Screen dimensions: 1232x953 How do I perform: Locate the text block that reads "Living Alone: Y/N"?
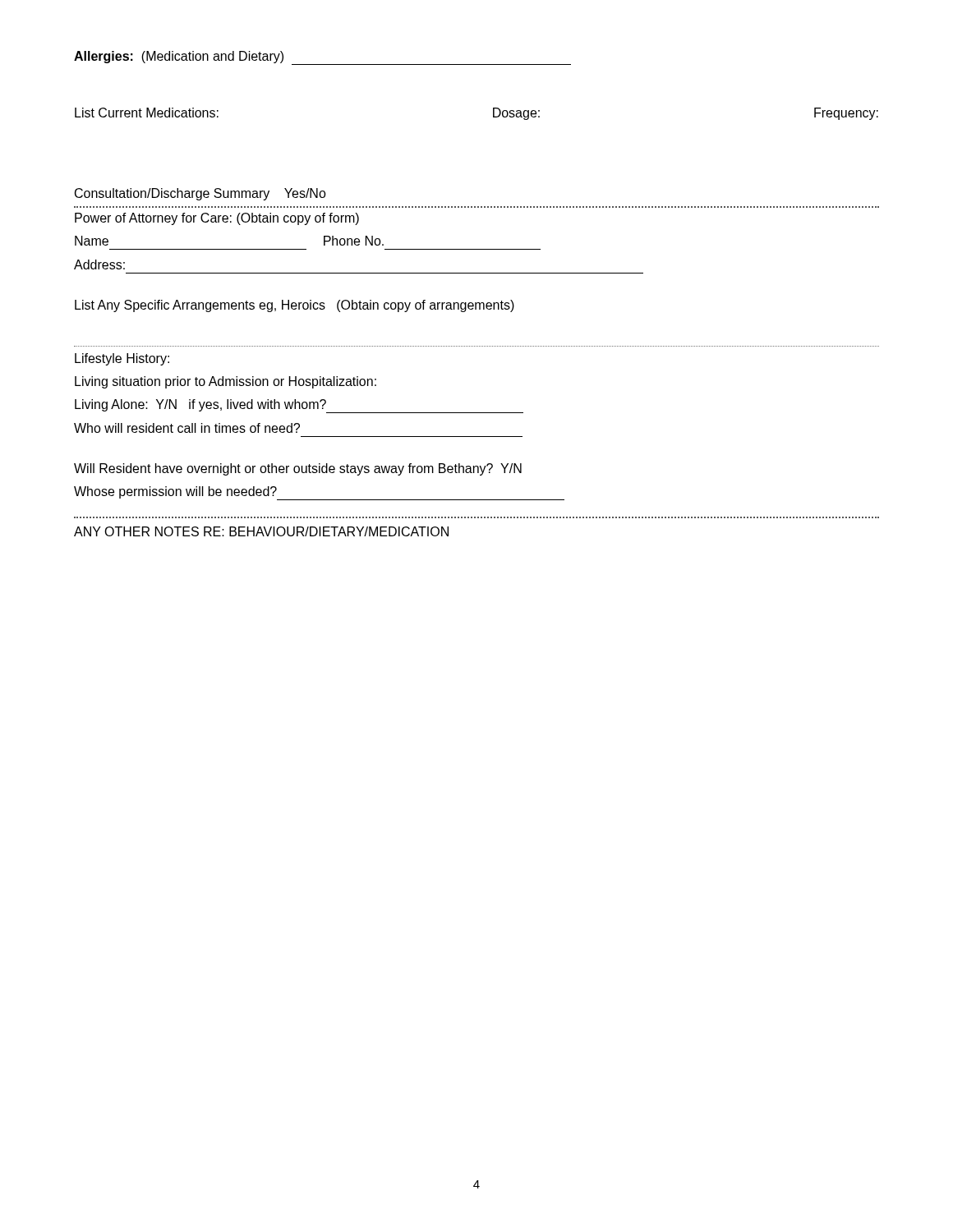coord(299,405)
